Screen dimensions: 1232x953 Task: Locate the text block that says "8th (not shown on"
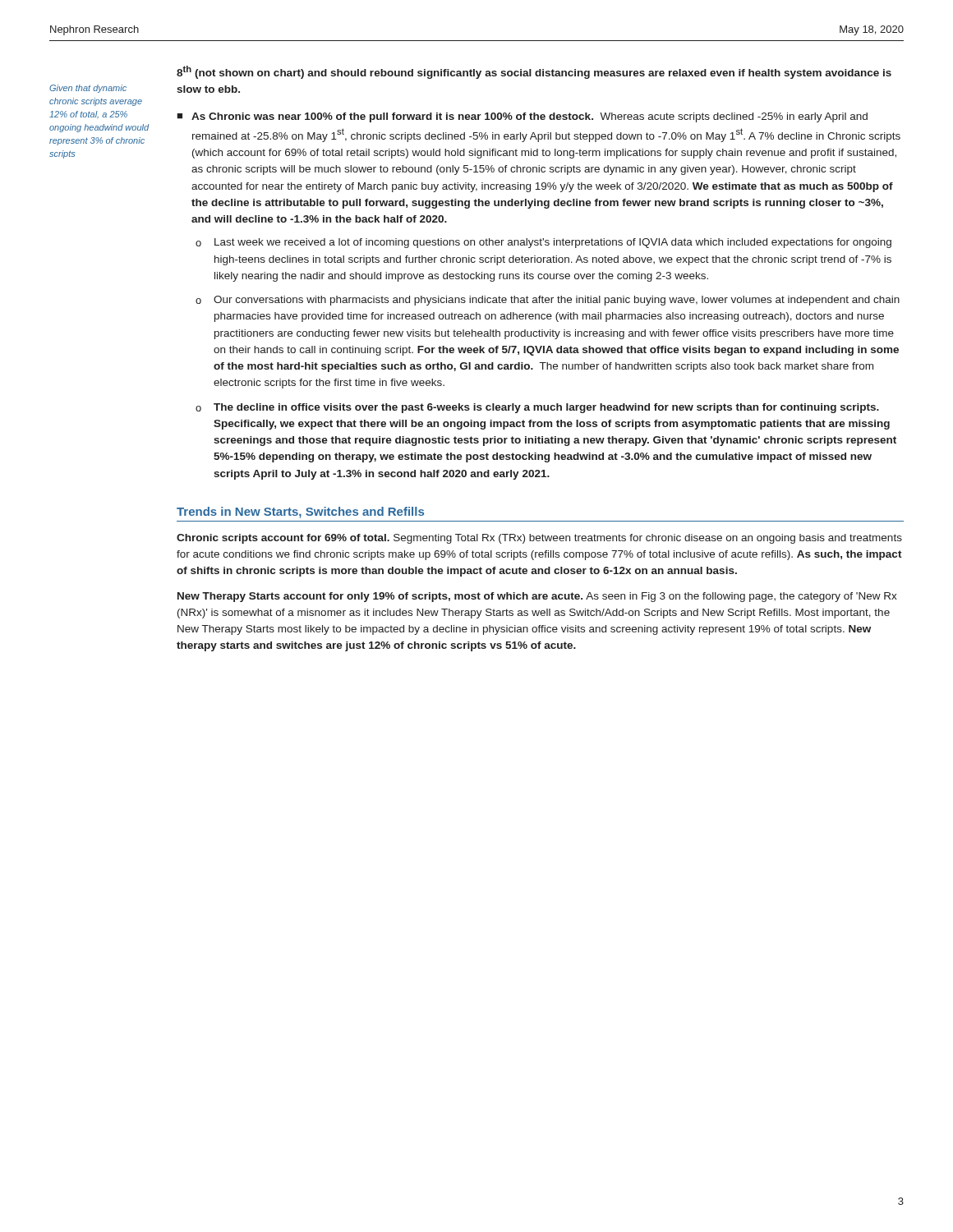(534, 79)
